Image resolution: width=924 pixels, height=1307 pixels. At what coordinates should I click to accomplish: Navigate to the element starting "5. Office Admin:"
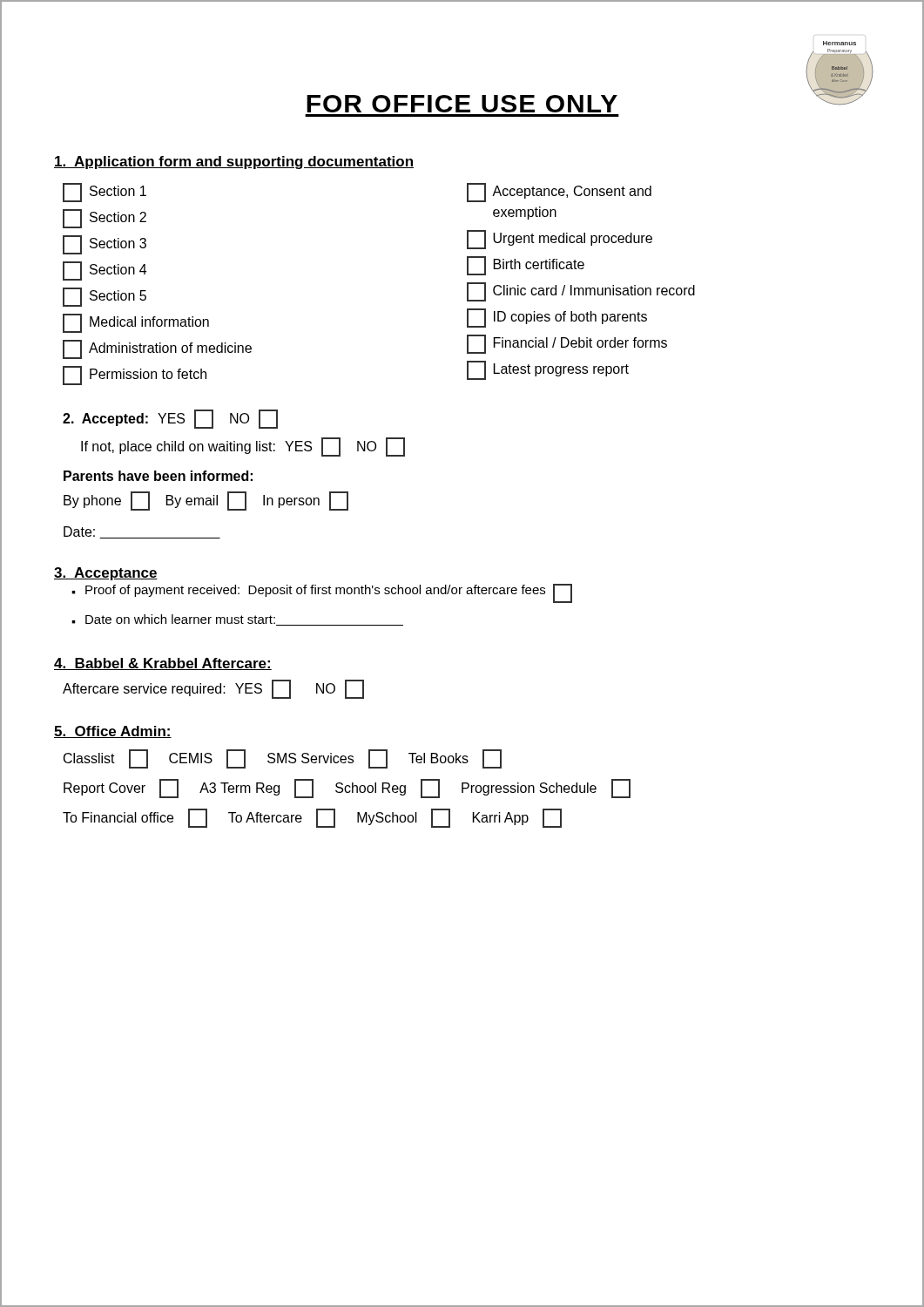113,732
